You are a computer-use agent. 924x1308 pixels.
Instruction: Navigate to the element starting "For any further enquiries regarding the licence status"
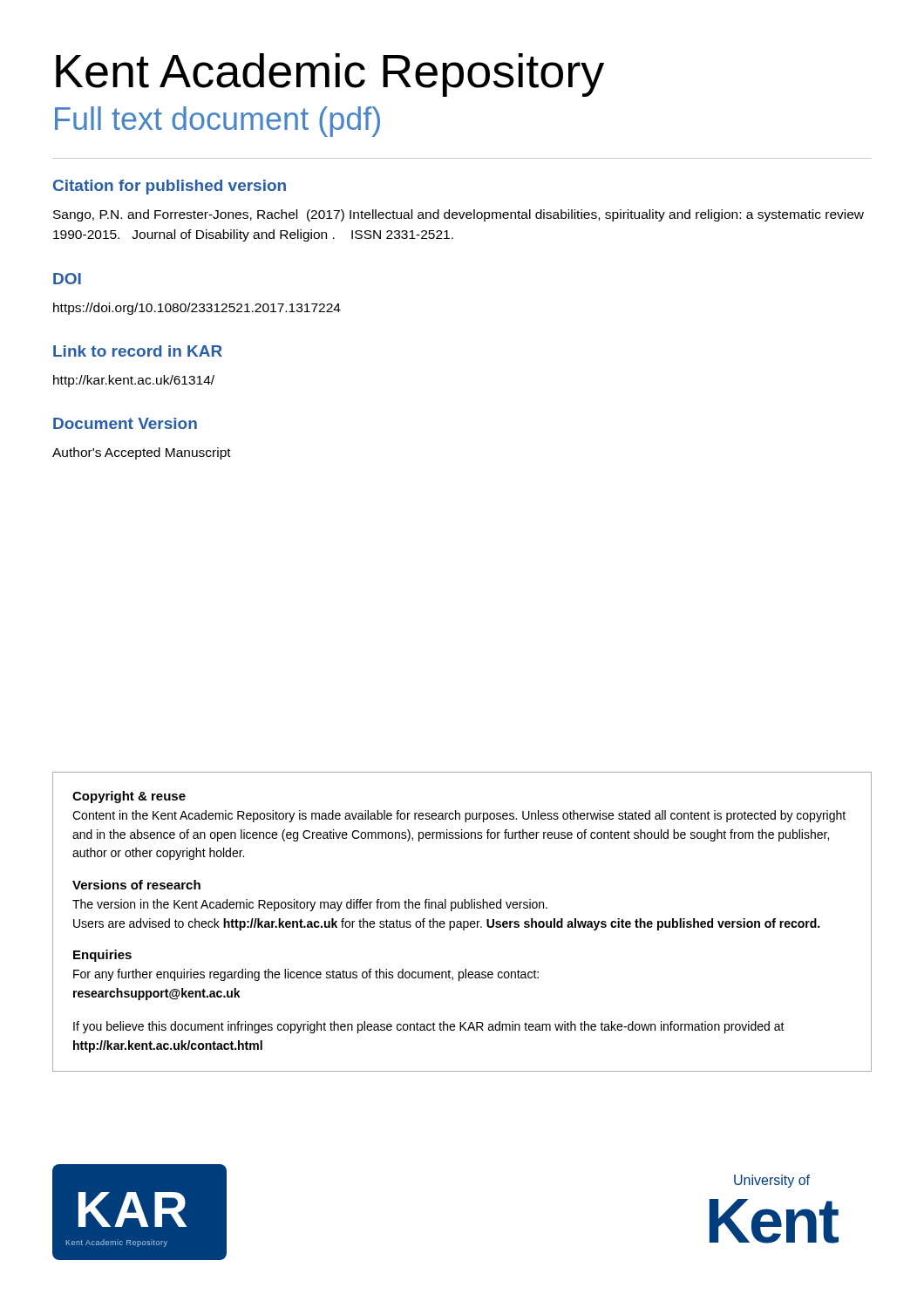306,984
